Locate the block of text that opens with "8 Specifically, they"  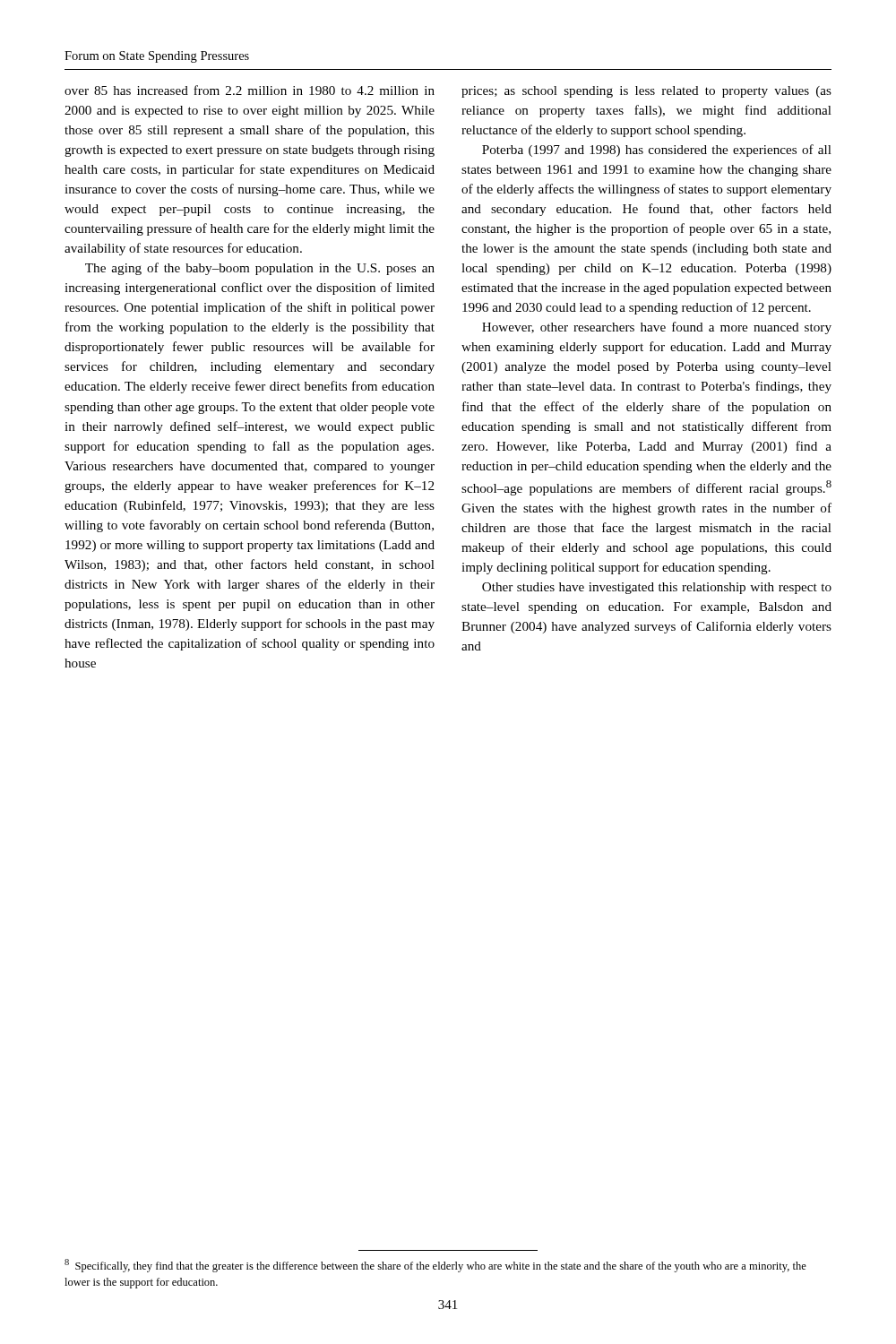pyautogui.click(x=435, y=1272)
